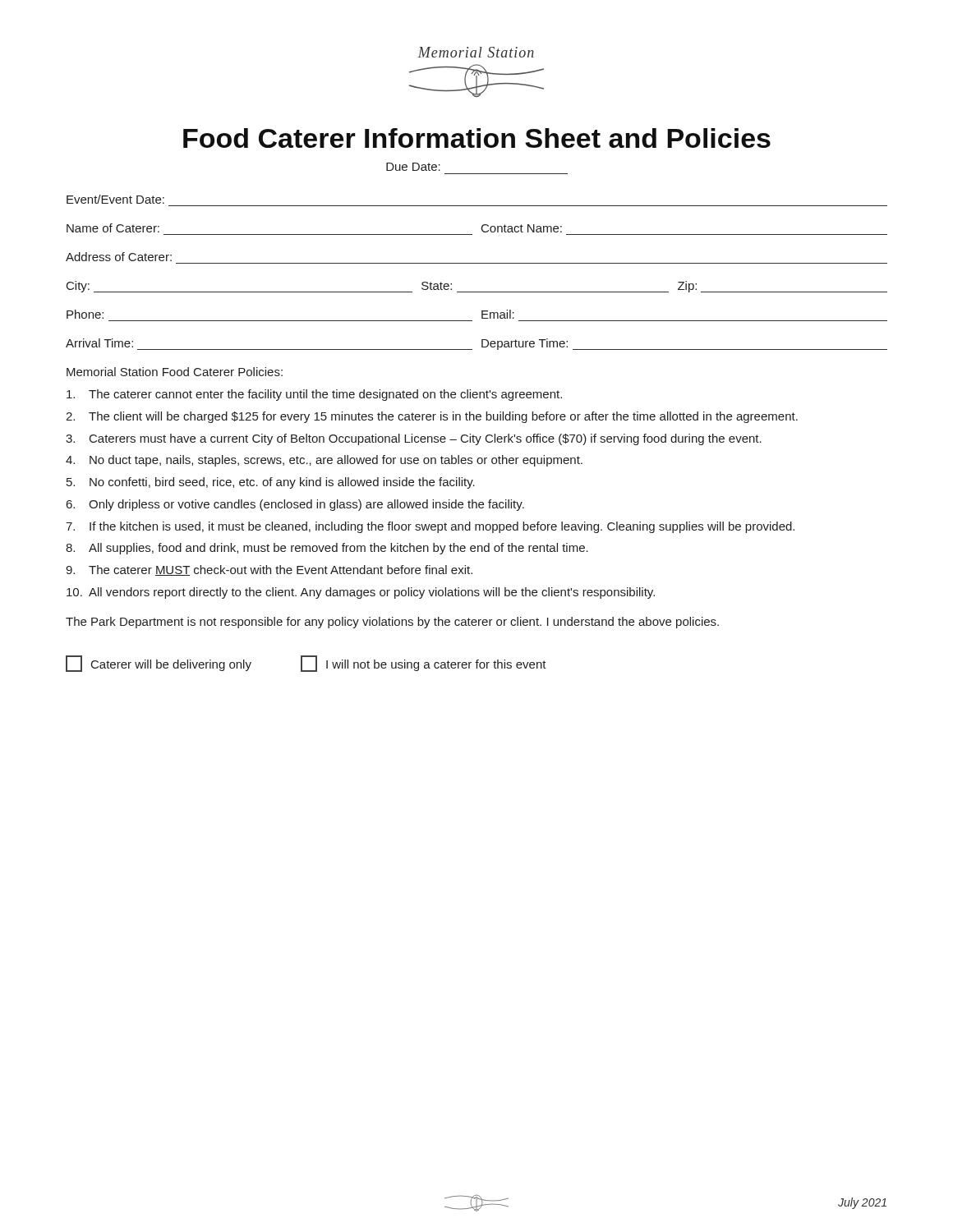Viewport: 953px width, 1232px height.
Task: Find the block on this page that starts "Caterer will be delivering only I will"
Action: point(306,664)
